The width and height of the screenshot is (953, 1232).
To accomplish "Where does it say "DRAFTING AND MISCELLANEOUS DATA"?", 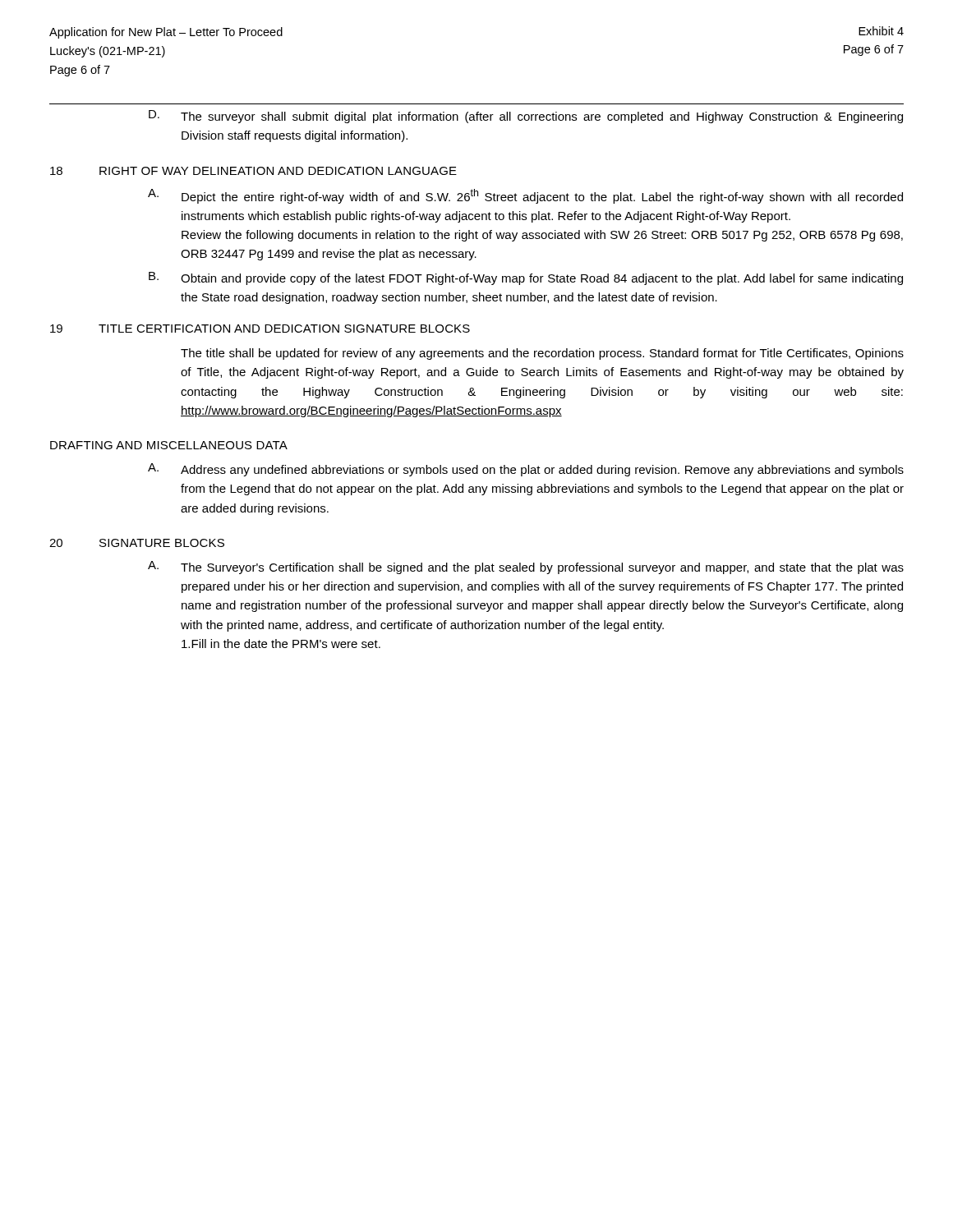I will point(168,445).
